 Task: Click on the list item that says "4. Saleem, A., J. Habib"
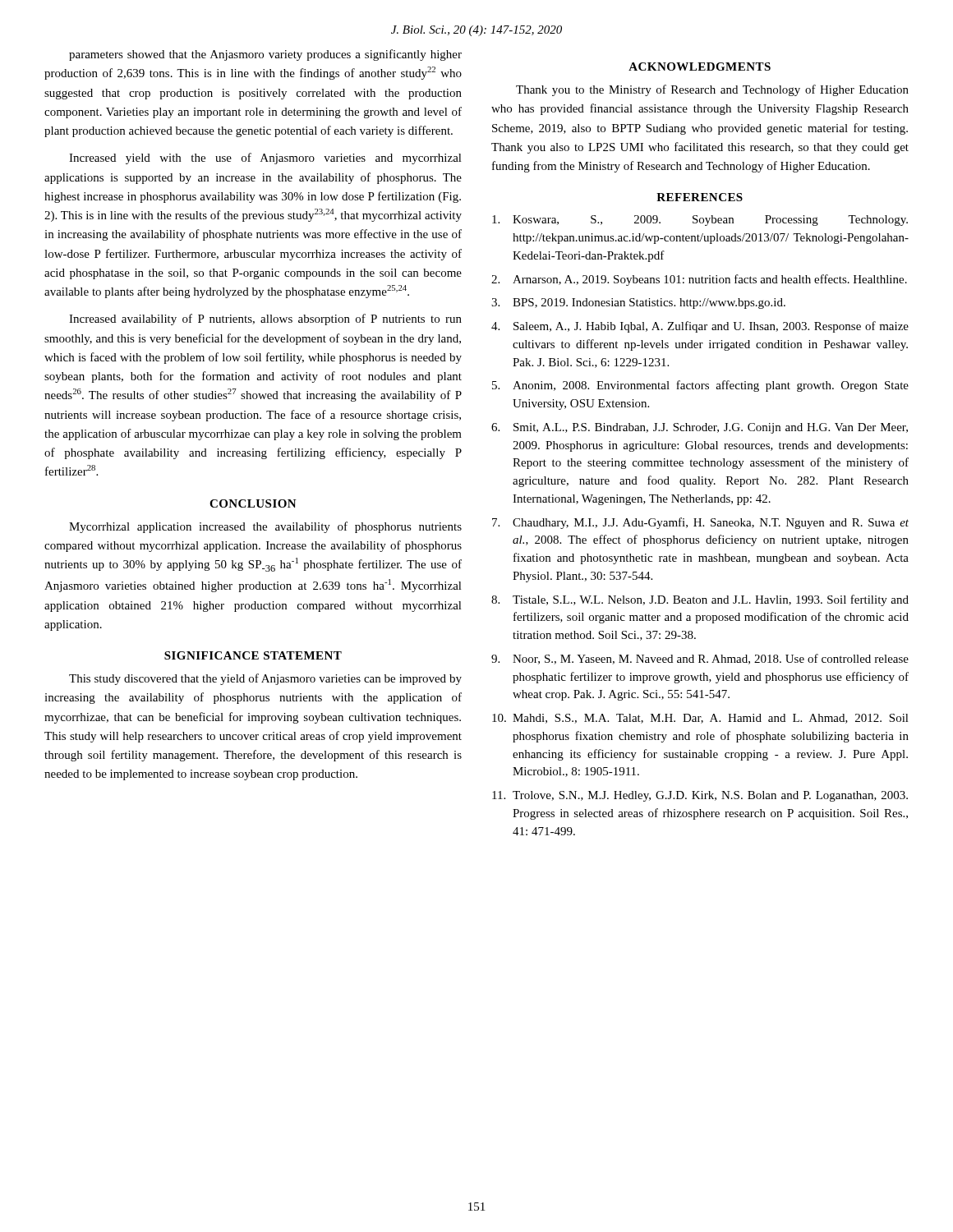click(700, 345)
